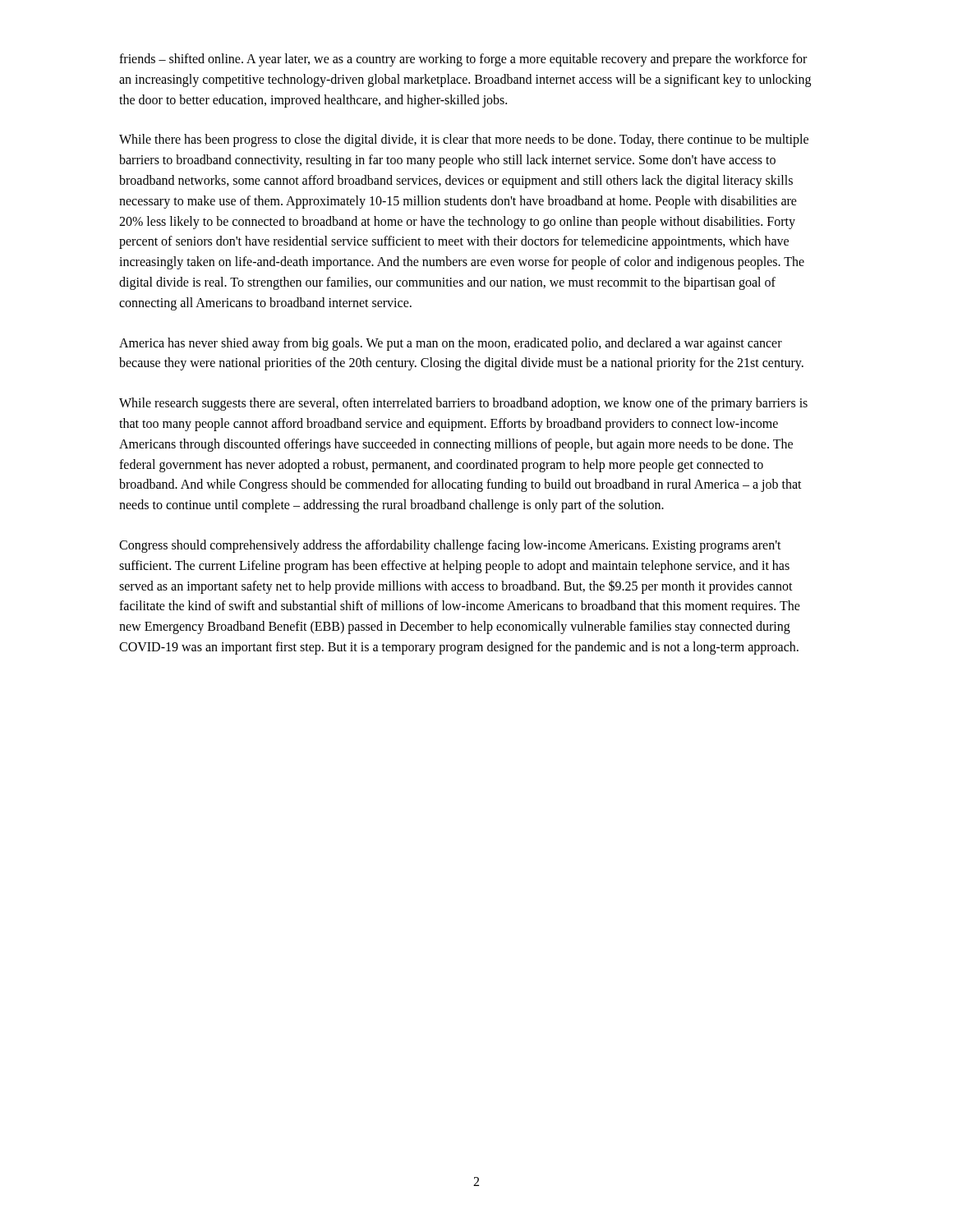Locate the text block containing "America has never"

pos(462,353)
